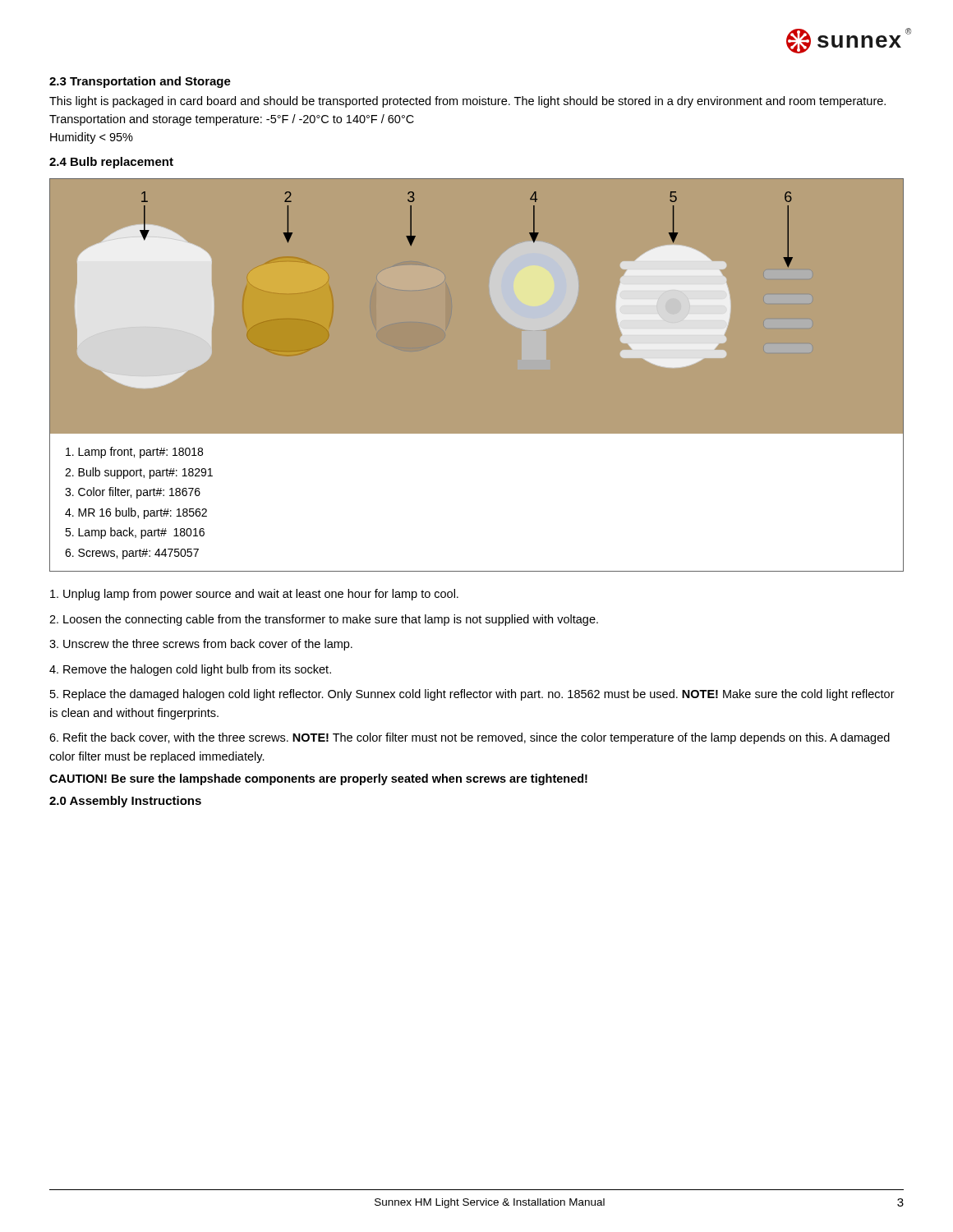Point to the element starting "6. Refit the back cover, with"

pos(470,747)
